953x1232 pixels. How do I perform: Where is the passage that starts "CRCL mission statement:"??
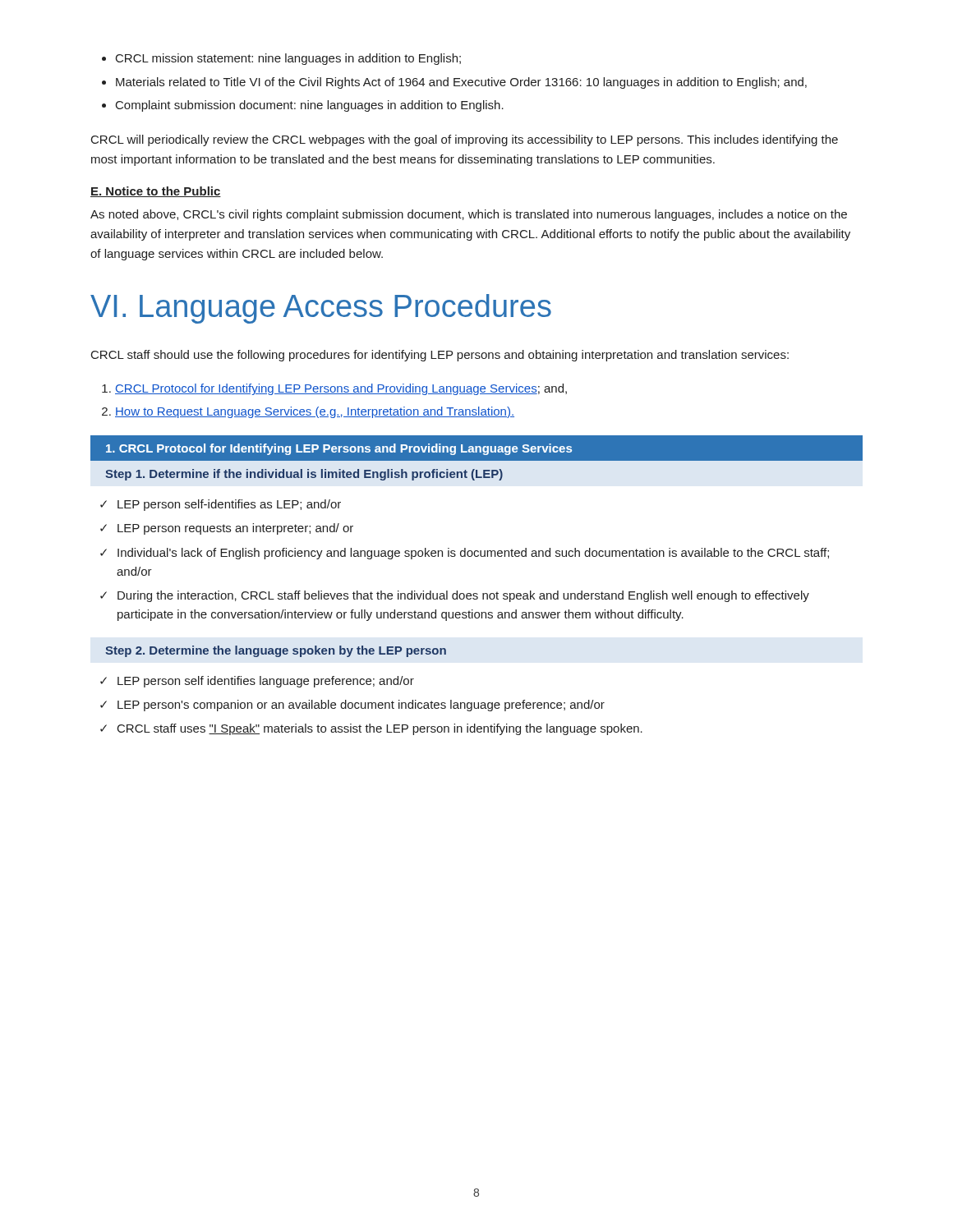tap(288, 58)
